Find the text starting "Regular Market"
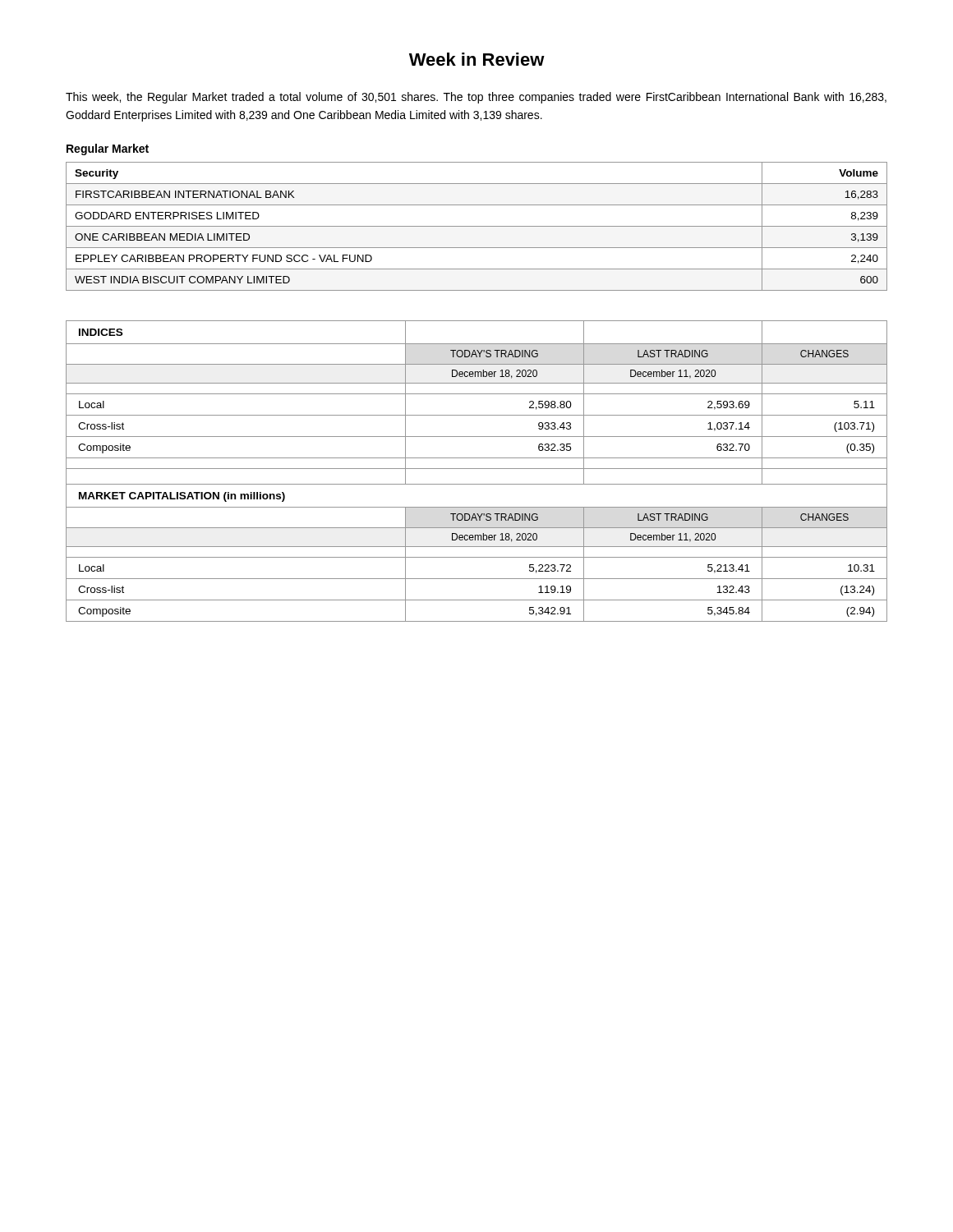The width and height of the screenshot is (953, 1232). (107, 149)
